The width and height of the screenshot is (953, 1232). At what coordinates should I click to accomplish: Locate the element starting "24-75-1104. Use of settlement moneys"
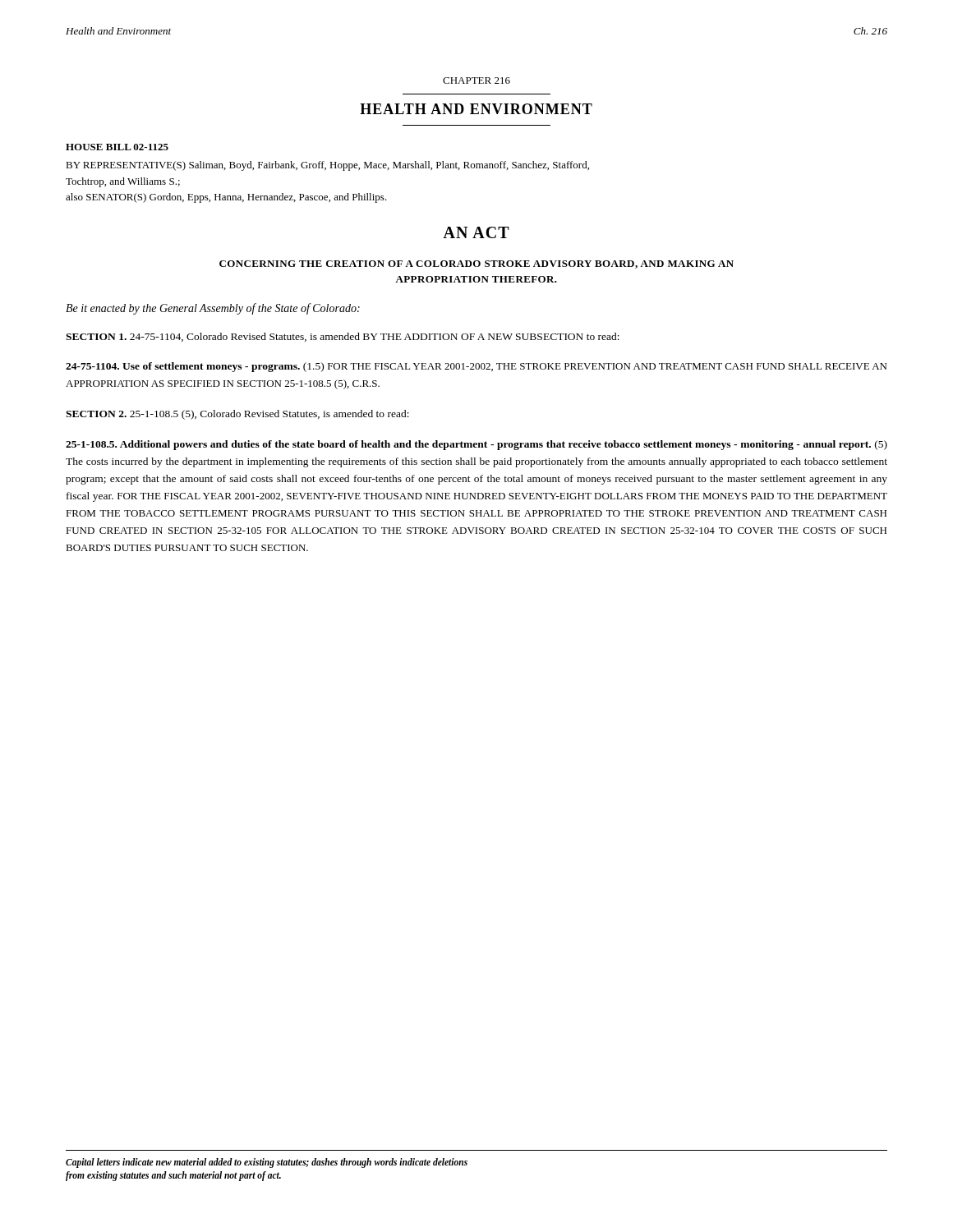(476, 376)
